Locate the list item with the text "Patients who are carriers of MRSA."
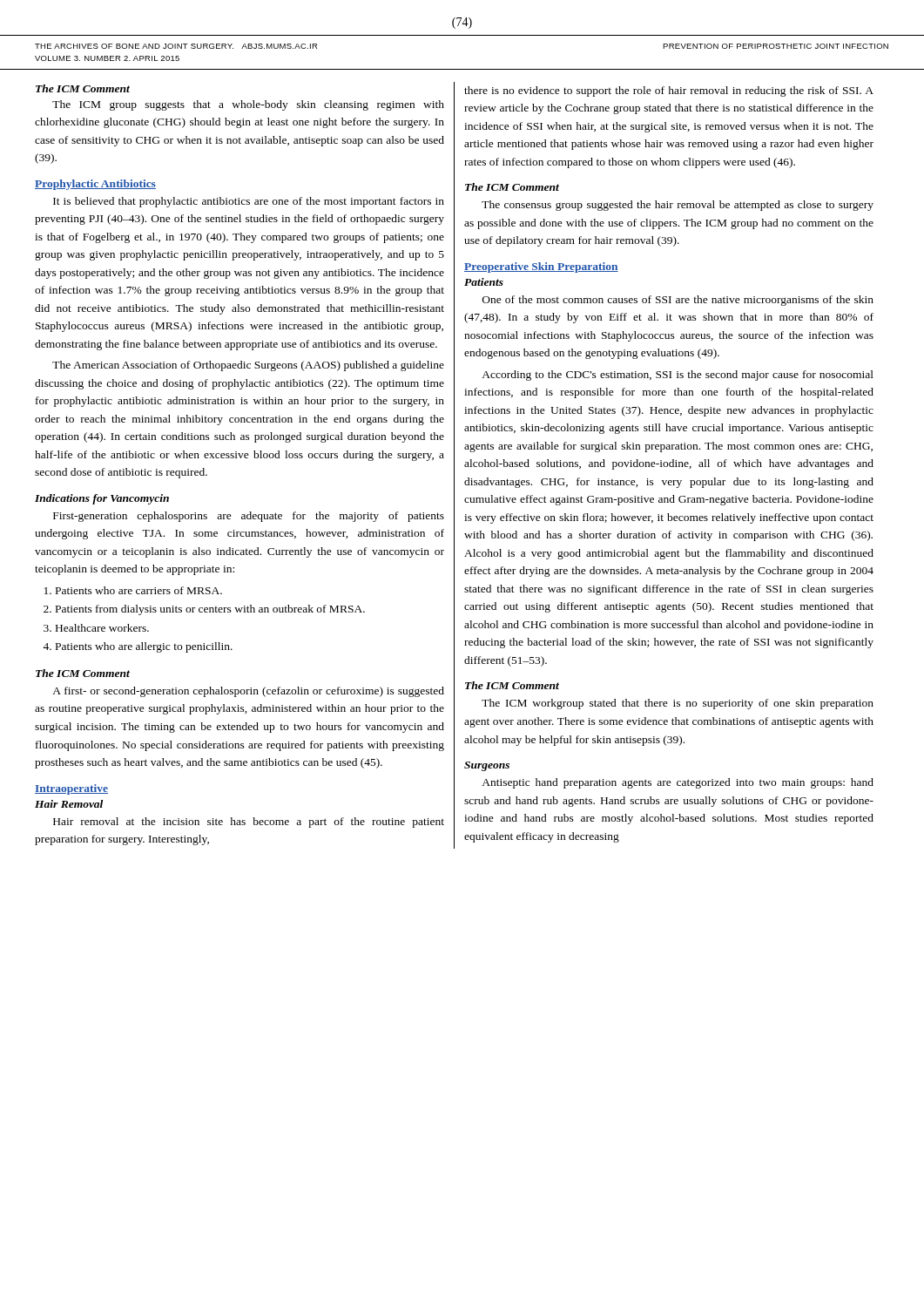 [139, 590]
